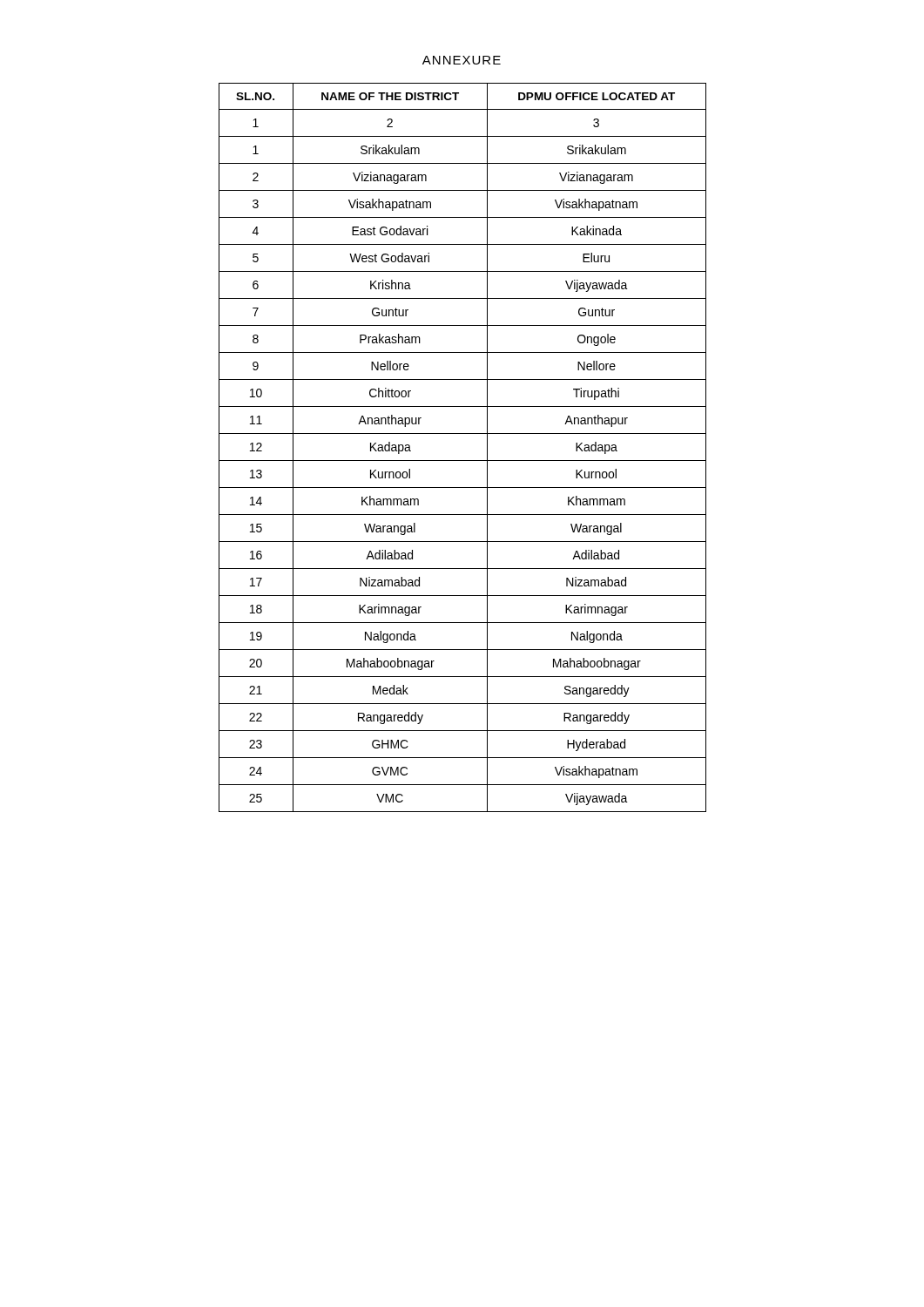This screenshot has height=1307, width=924.
Task: Select the table that reads "West Godavari"
Action: pos(462,447)
